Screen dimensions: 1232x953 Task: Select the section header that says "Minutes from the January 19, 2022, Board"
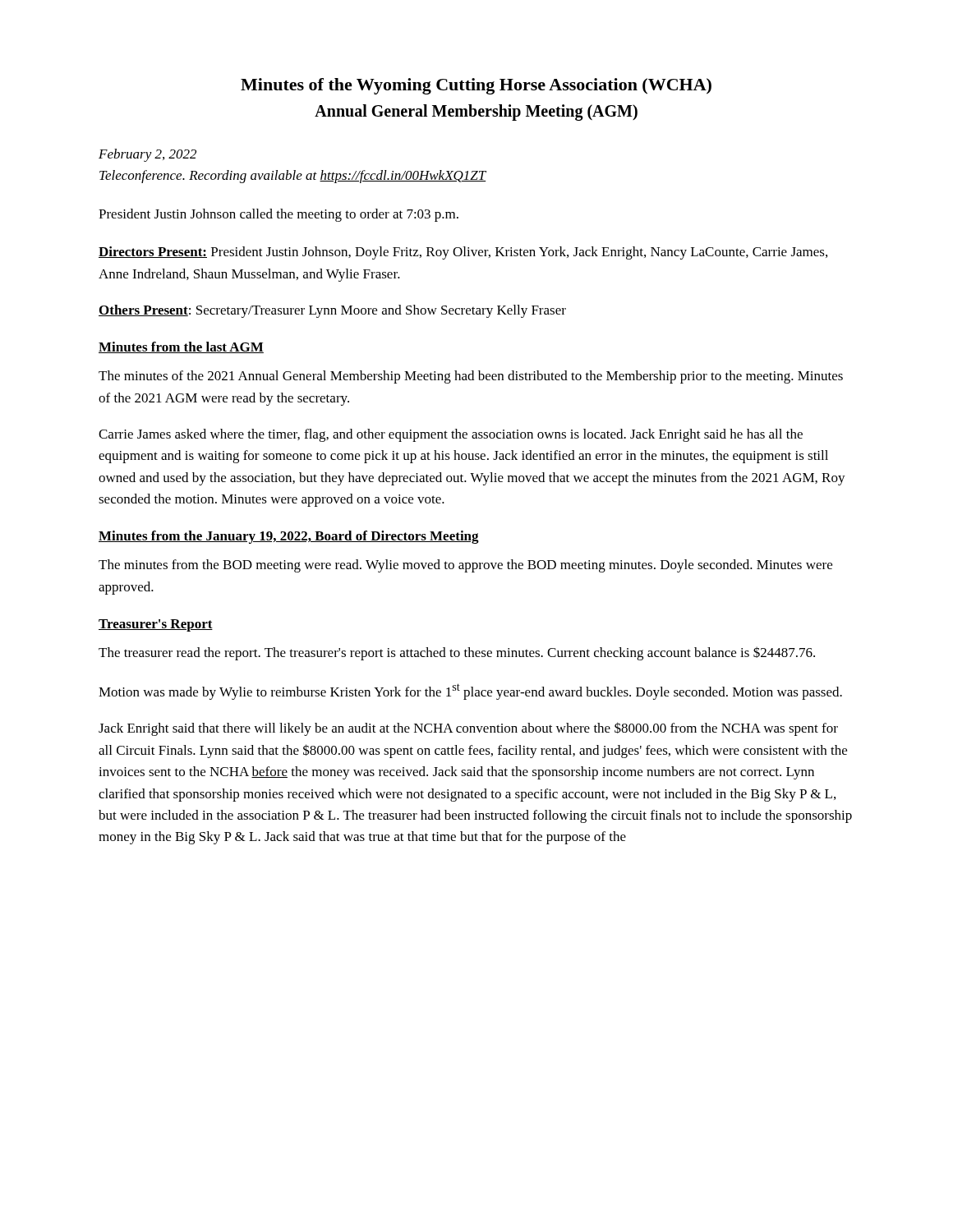pyautogui.click(x=289, y=536)
